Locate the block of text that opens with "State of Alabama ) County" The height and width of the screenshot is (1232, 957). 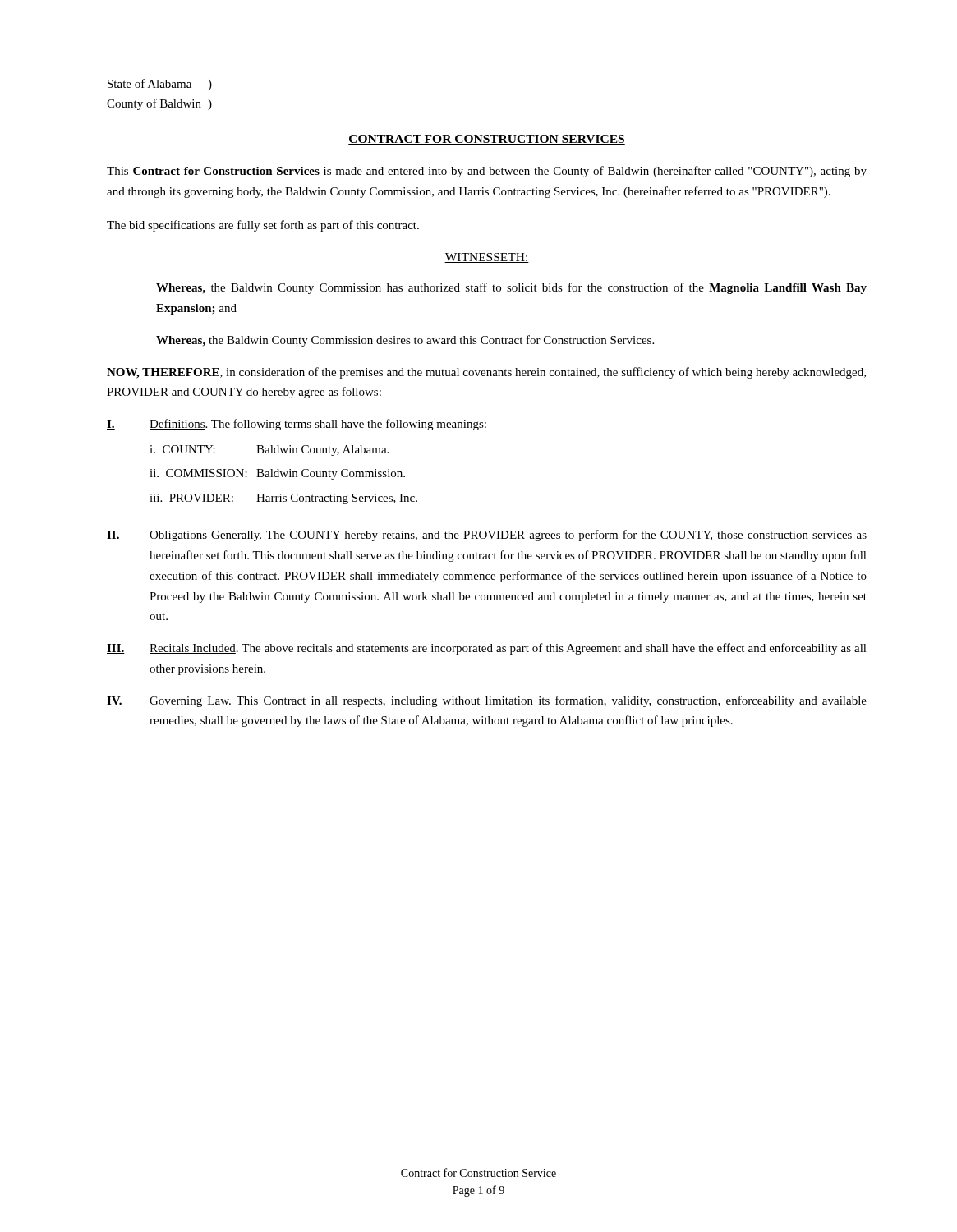click(x=163, y=94)
